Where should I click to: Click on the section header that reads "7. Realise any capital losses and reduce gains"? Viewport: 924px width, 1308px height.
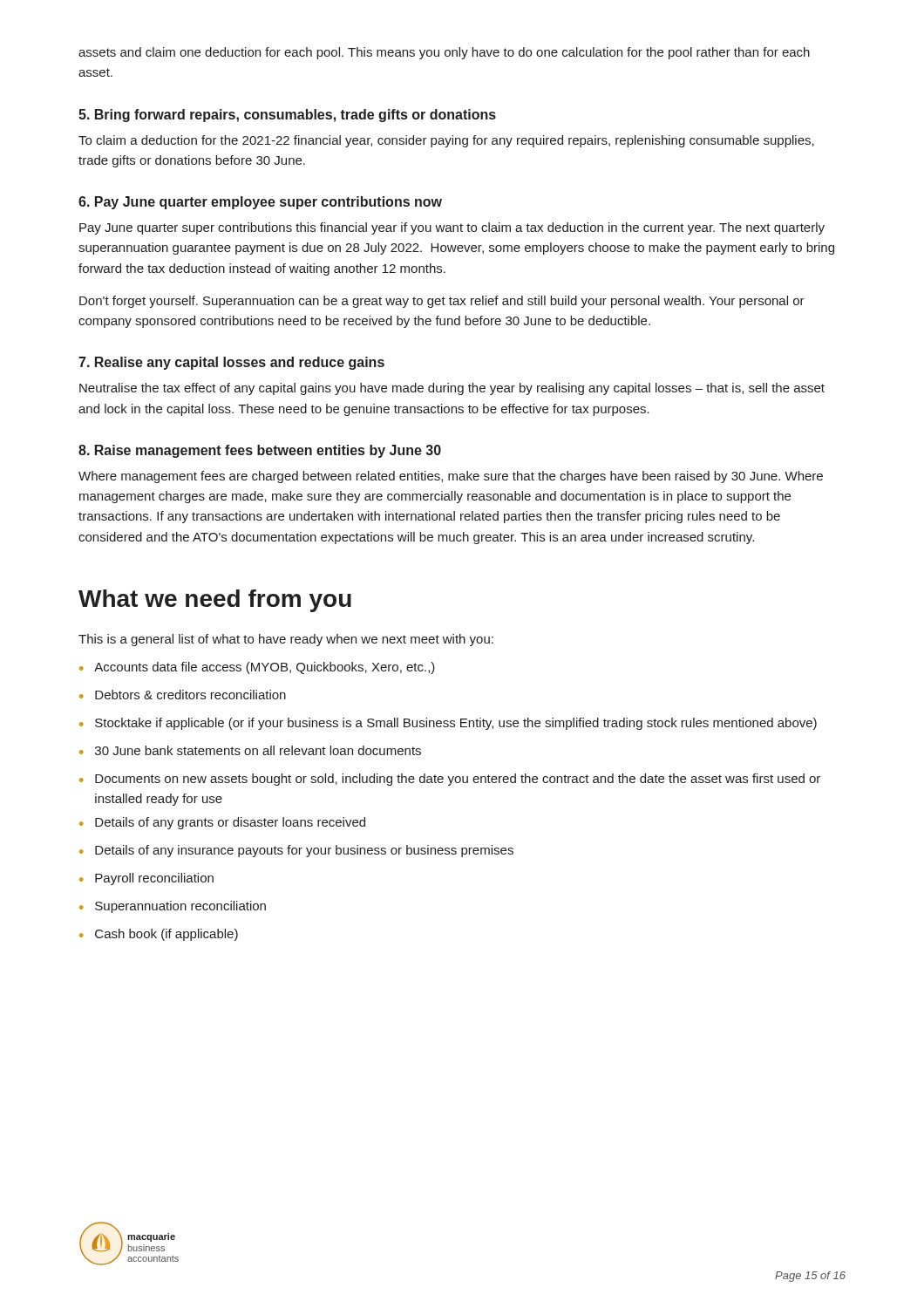click(232, 363)
